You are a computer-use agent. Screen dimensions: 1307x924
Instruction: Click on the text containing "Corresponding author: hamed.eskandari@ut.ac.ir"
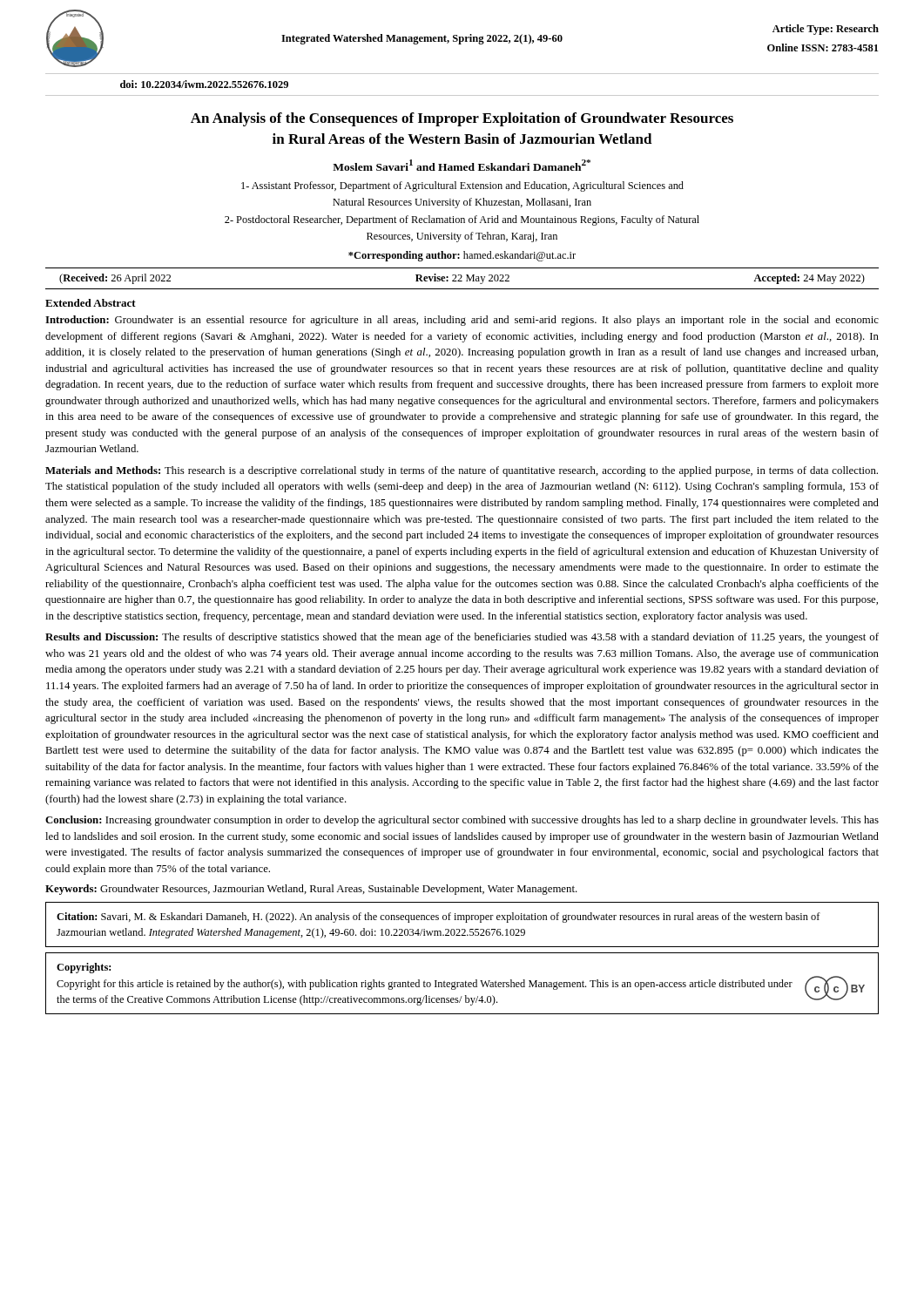click(462, 255)
